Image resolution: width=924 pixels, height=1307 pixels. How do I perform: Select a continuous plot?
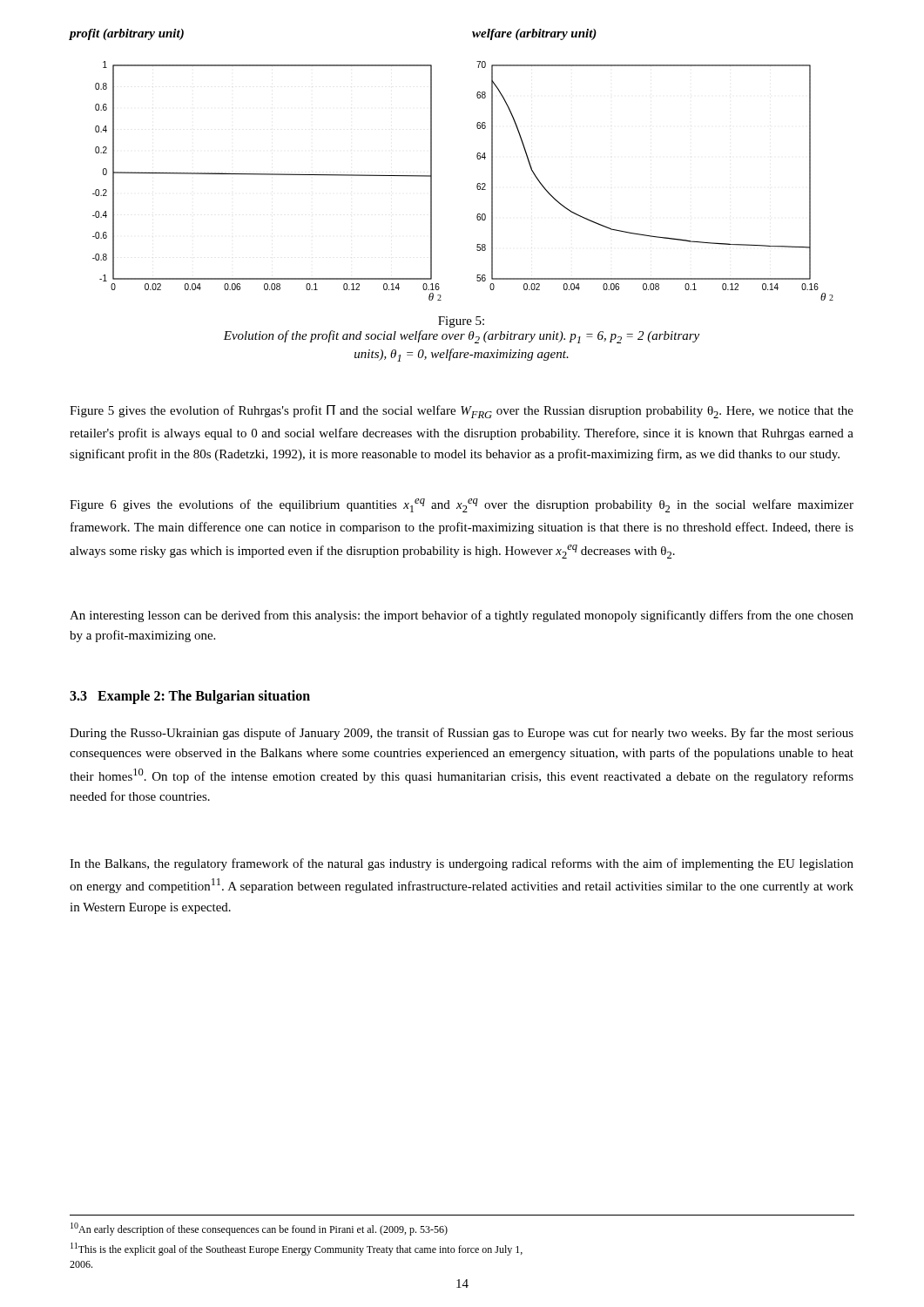tap(462, 174)
